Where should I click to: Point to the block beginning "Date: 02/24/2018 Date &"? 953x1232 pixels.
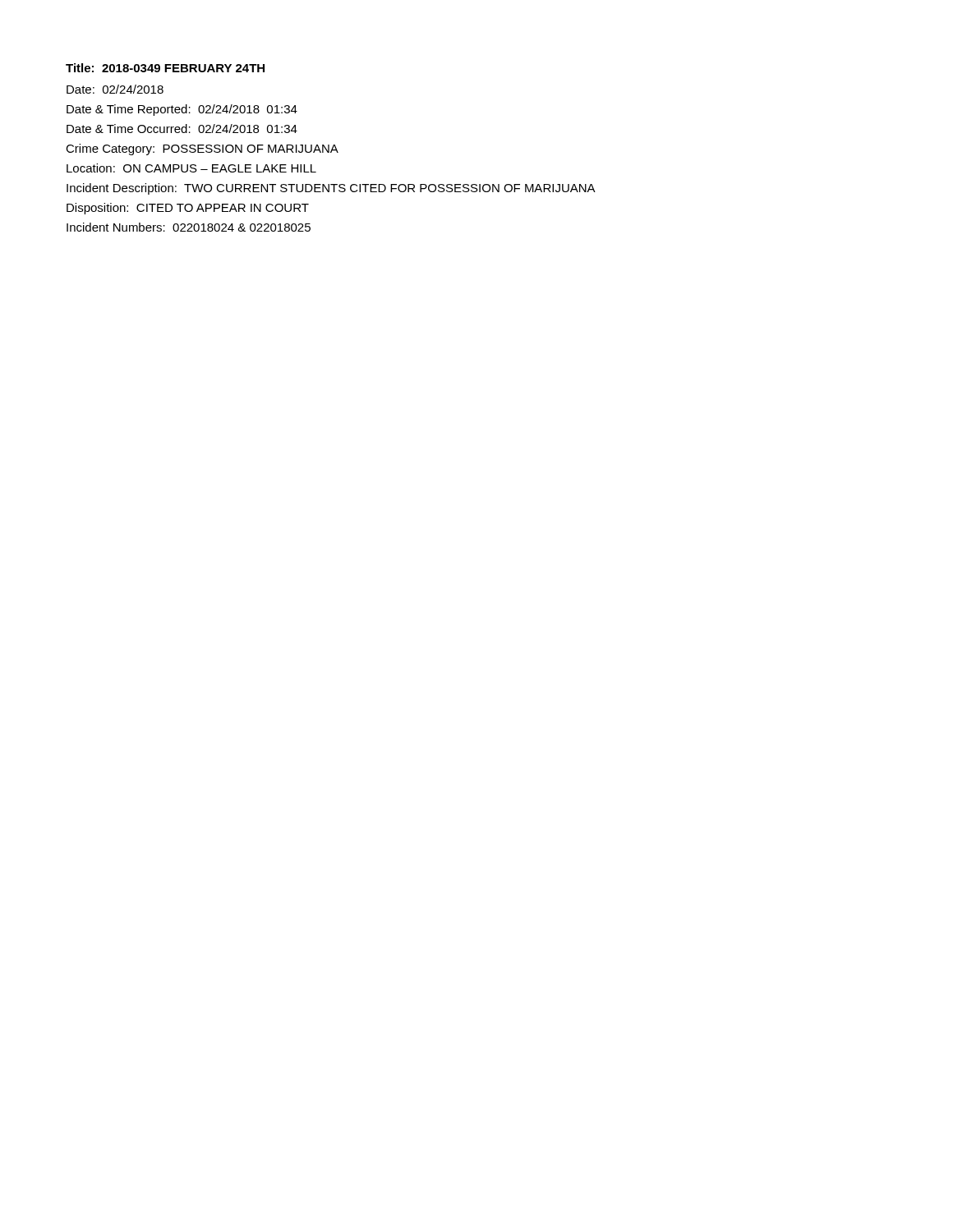coord(115,89)
